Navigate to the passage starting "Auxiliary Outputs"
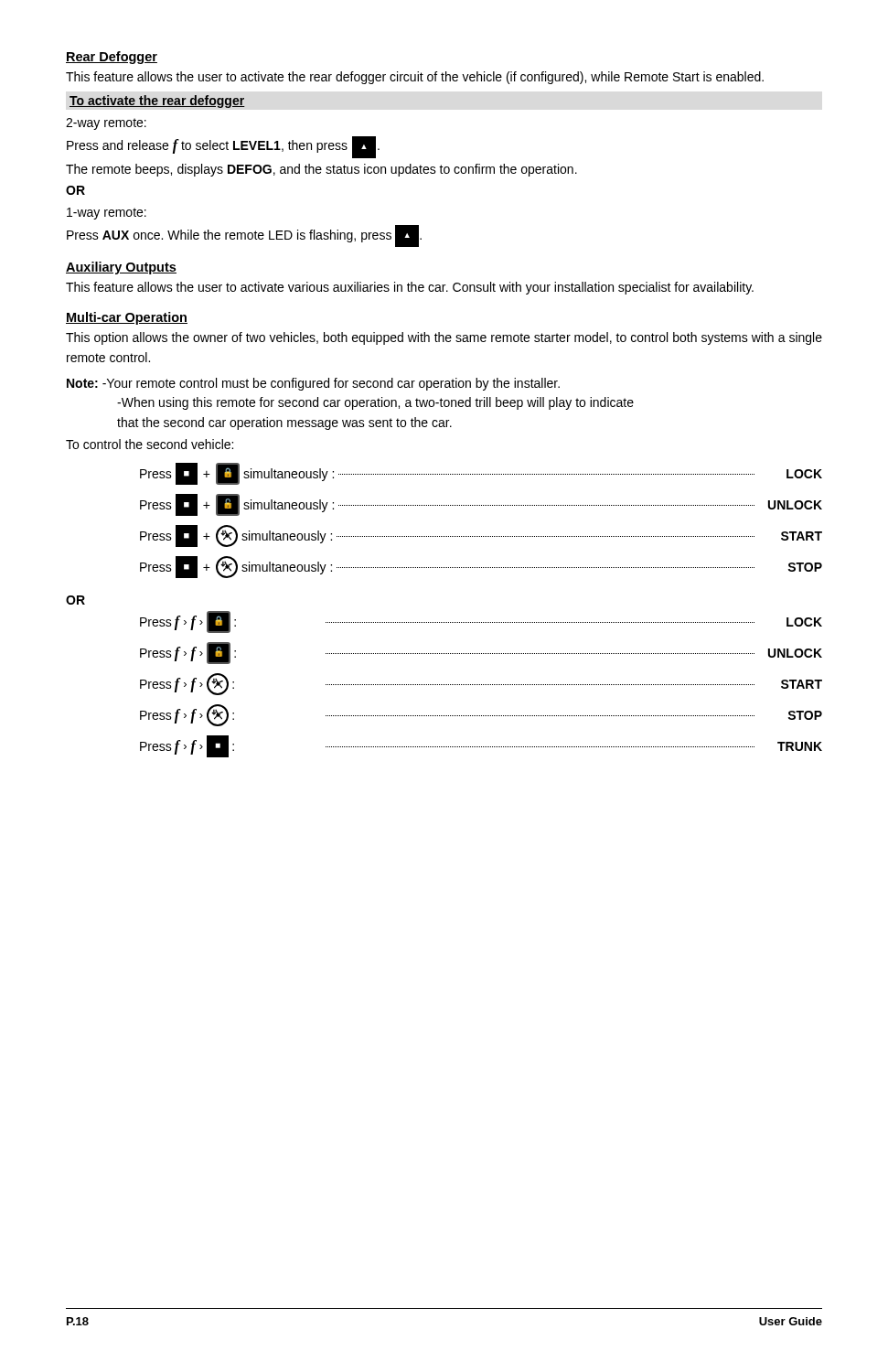Screen dimensions: 1372x888 pyautogui.click(x=121, y=267)
